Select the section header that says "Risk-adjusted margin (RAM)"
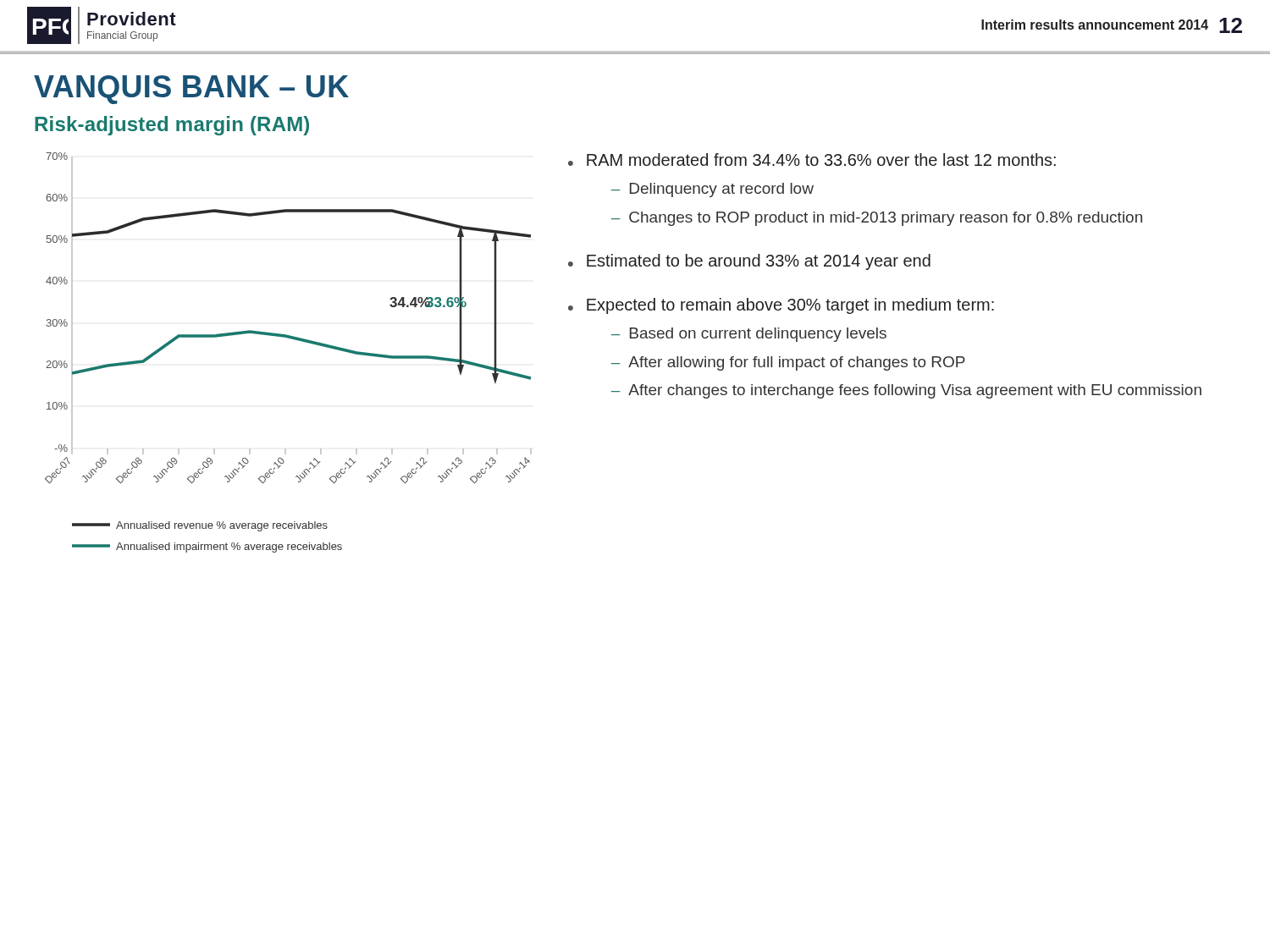Viewport: 1270px width, 952px height. (172, 124)
